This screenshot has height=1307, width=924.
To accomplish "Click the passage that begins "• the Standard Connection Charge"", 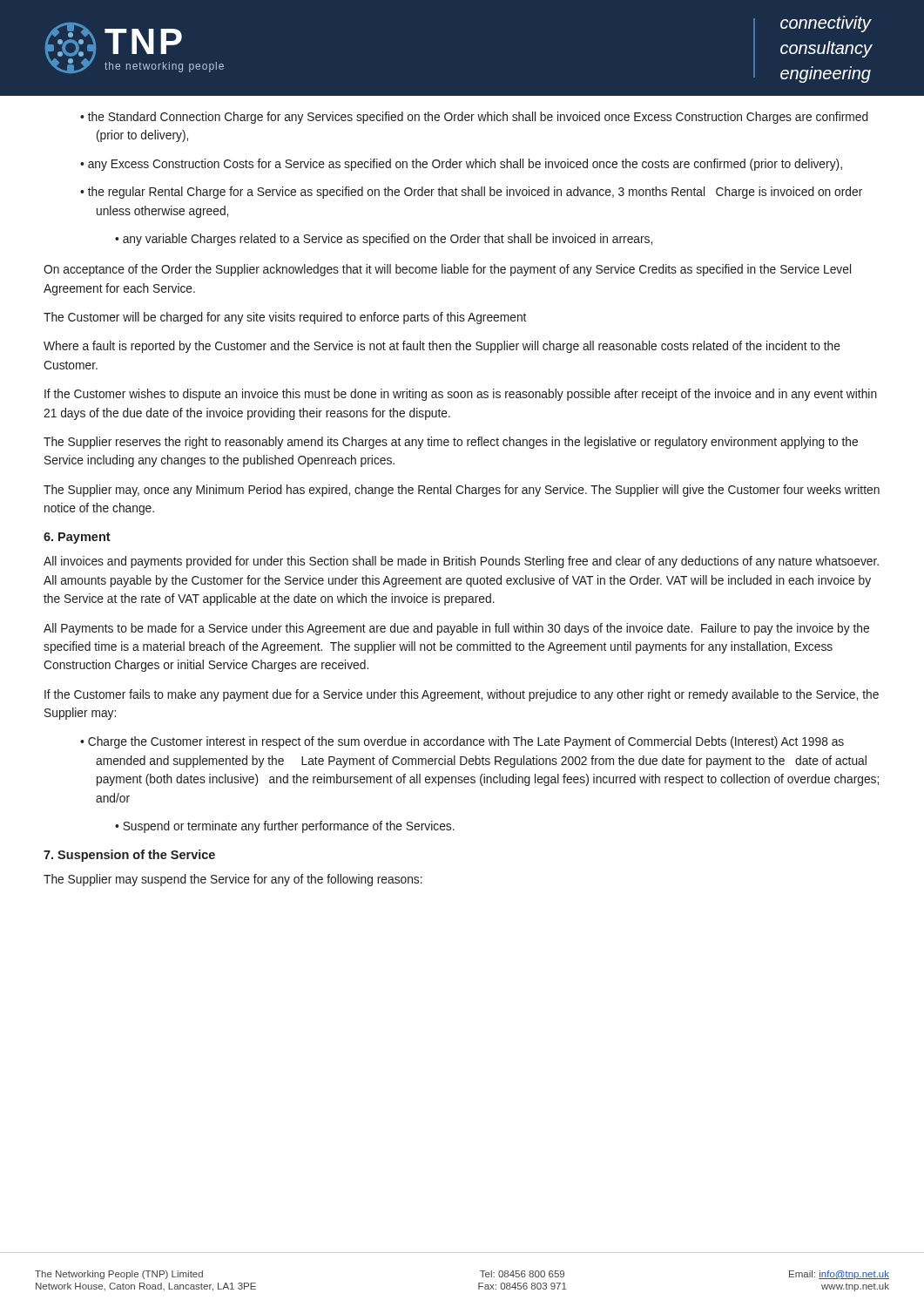I will click(462, 127).
